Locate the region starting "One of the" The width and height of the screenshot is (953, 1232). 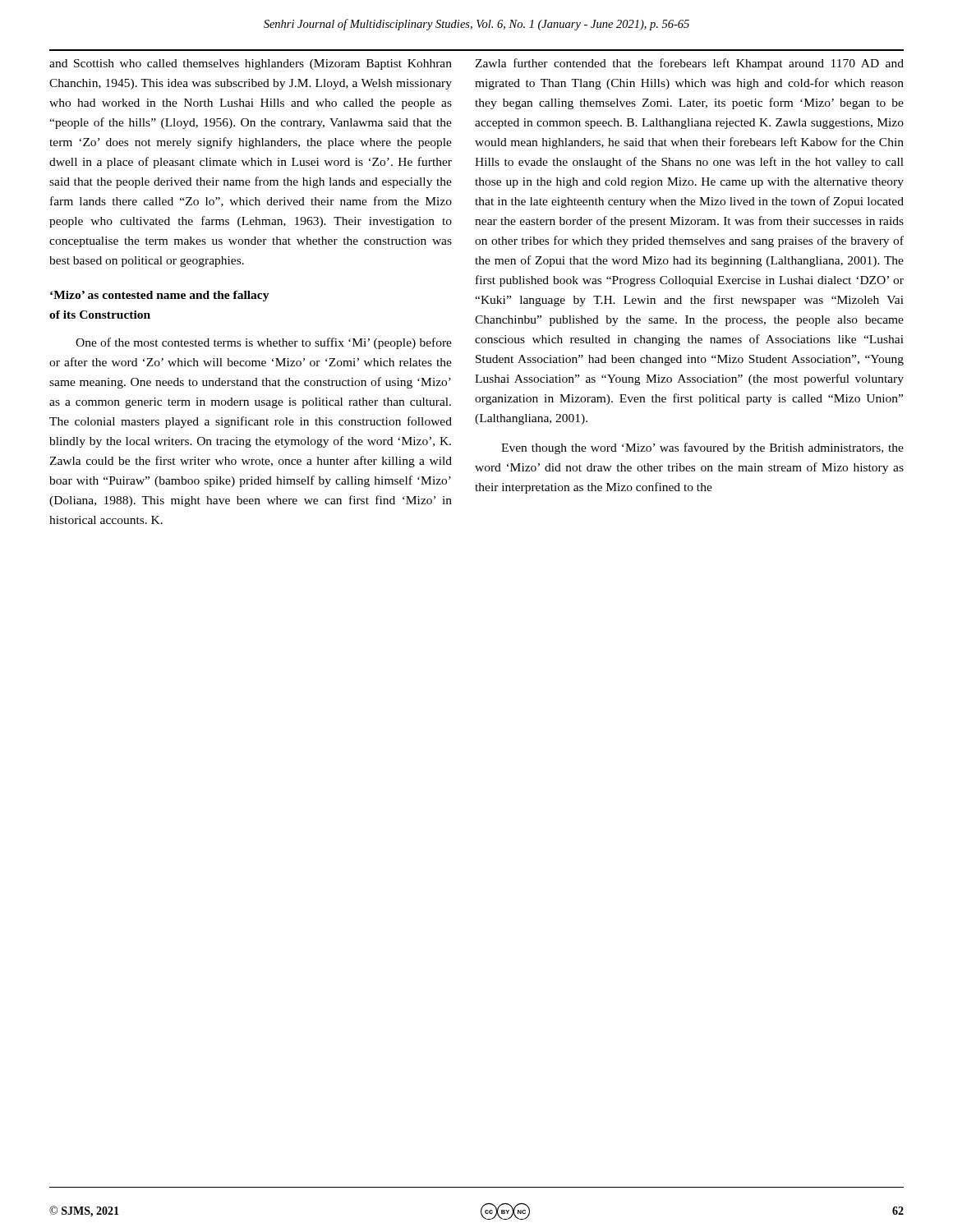251,431
